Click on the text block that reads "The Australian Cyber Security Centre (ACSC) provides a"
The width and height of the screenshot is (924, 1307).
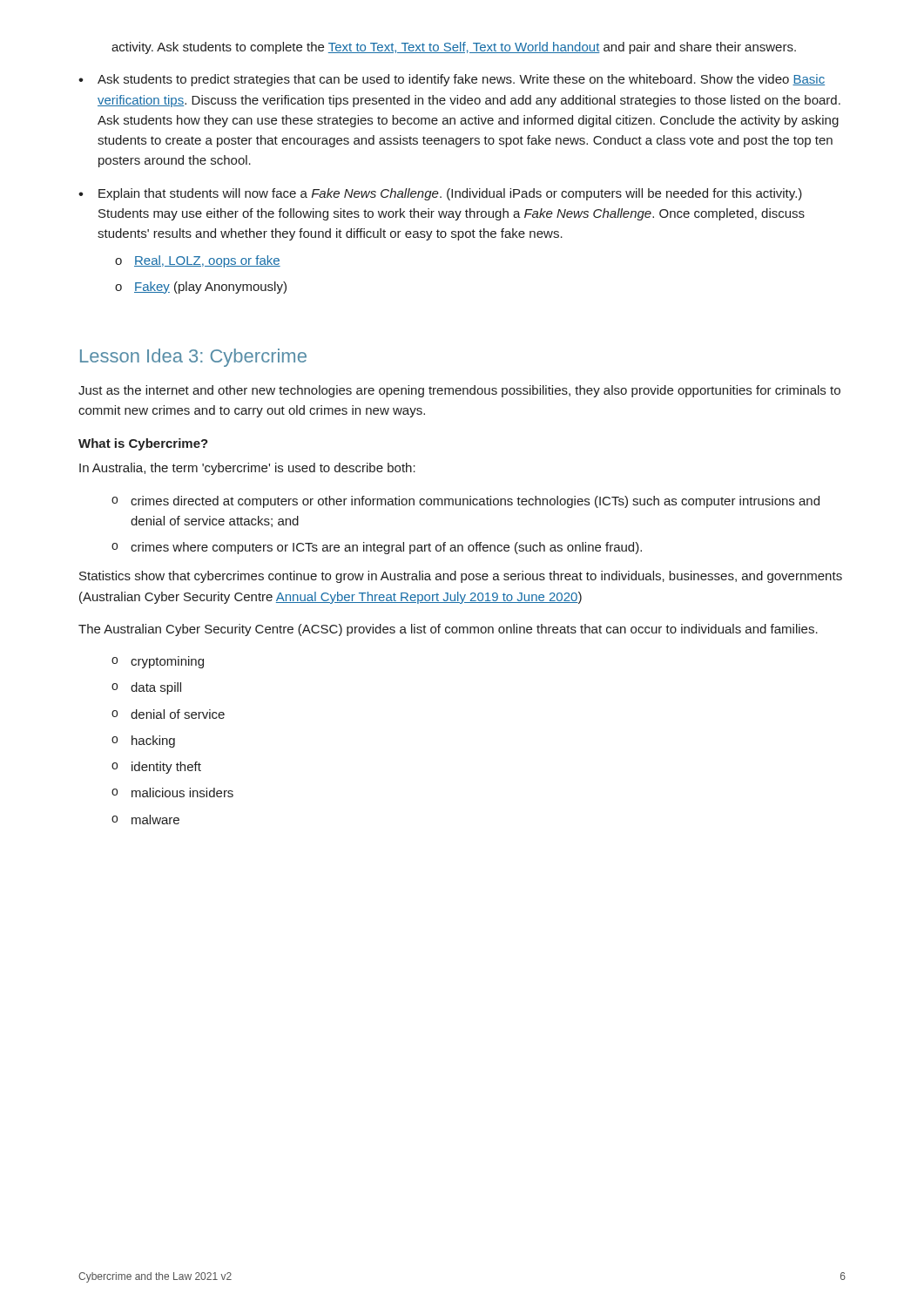[x=448, y=628]
